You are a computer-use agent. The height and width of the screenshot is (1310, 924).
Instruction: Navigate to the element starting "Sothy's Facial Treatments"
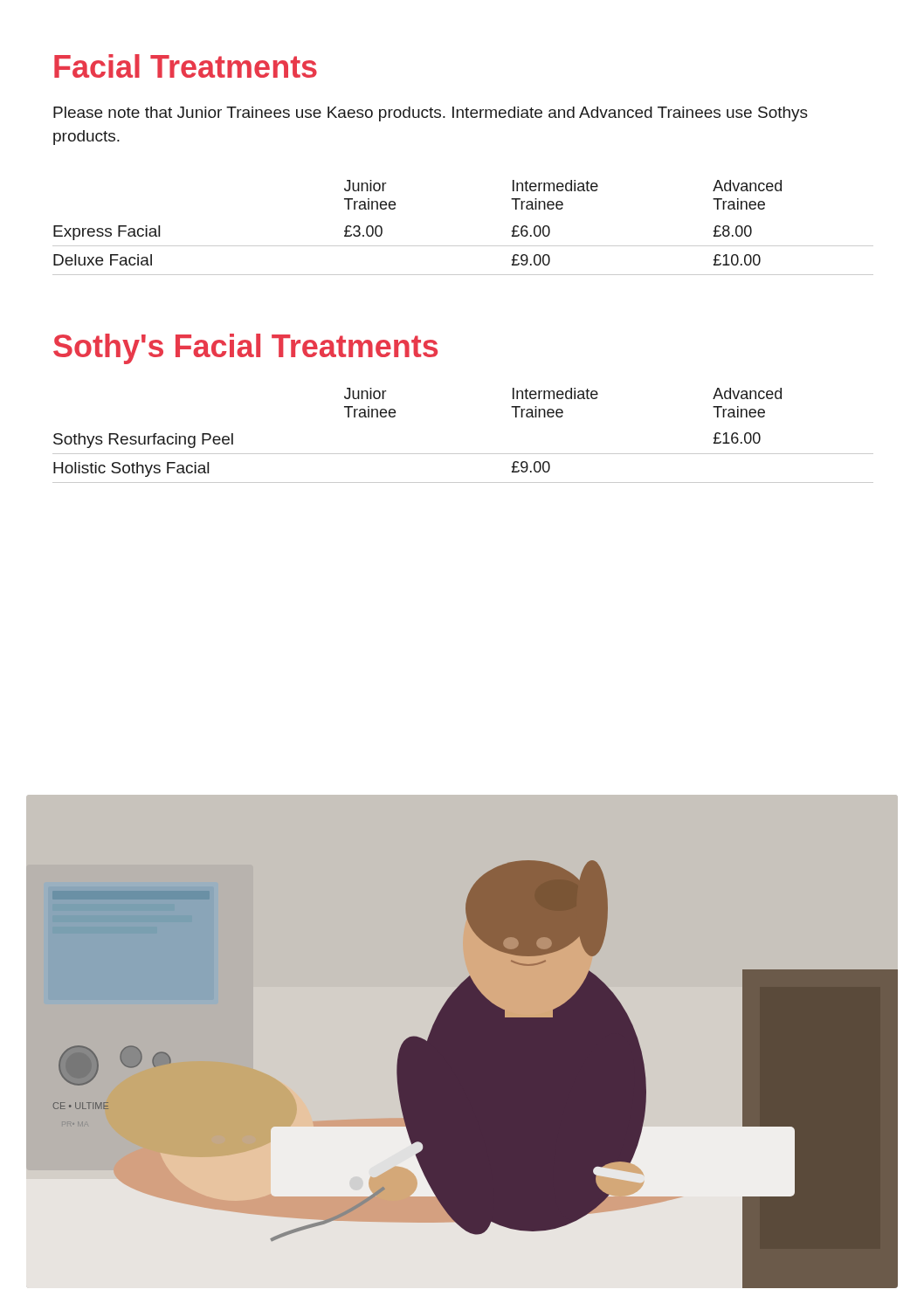245,349
